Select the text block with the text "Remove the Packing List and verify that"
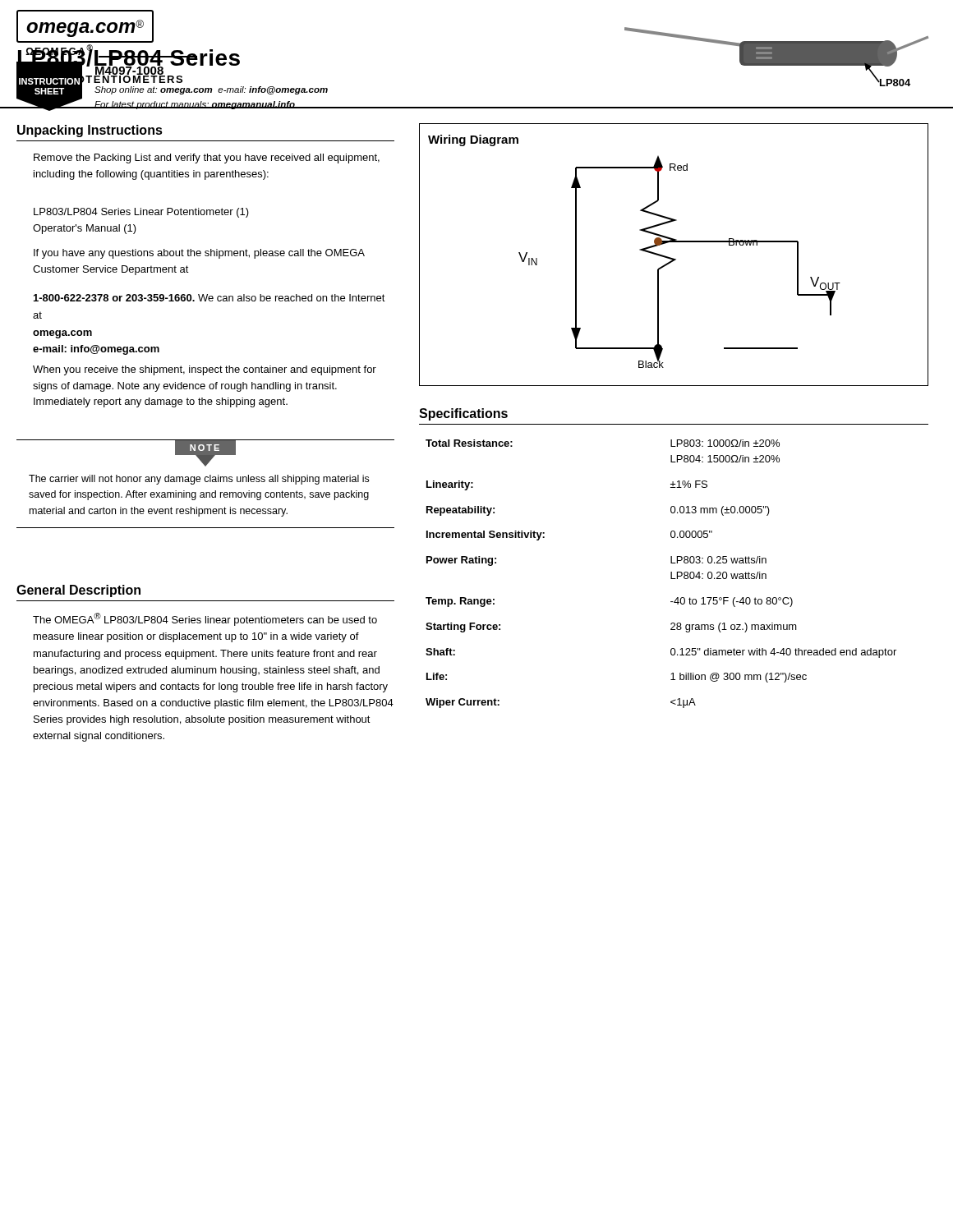The image size is (953, 1232). pos(207,165)
